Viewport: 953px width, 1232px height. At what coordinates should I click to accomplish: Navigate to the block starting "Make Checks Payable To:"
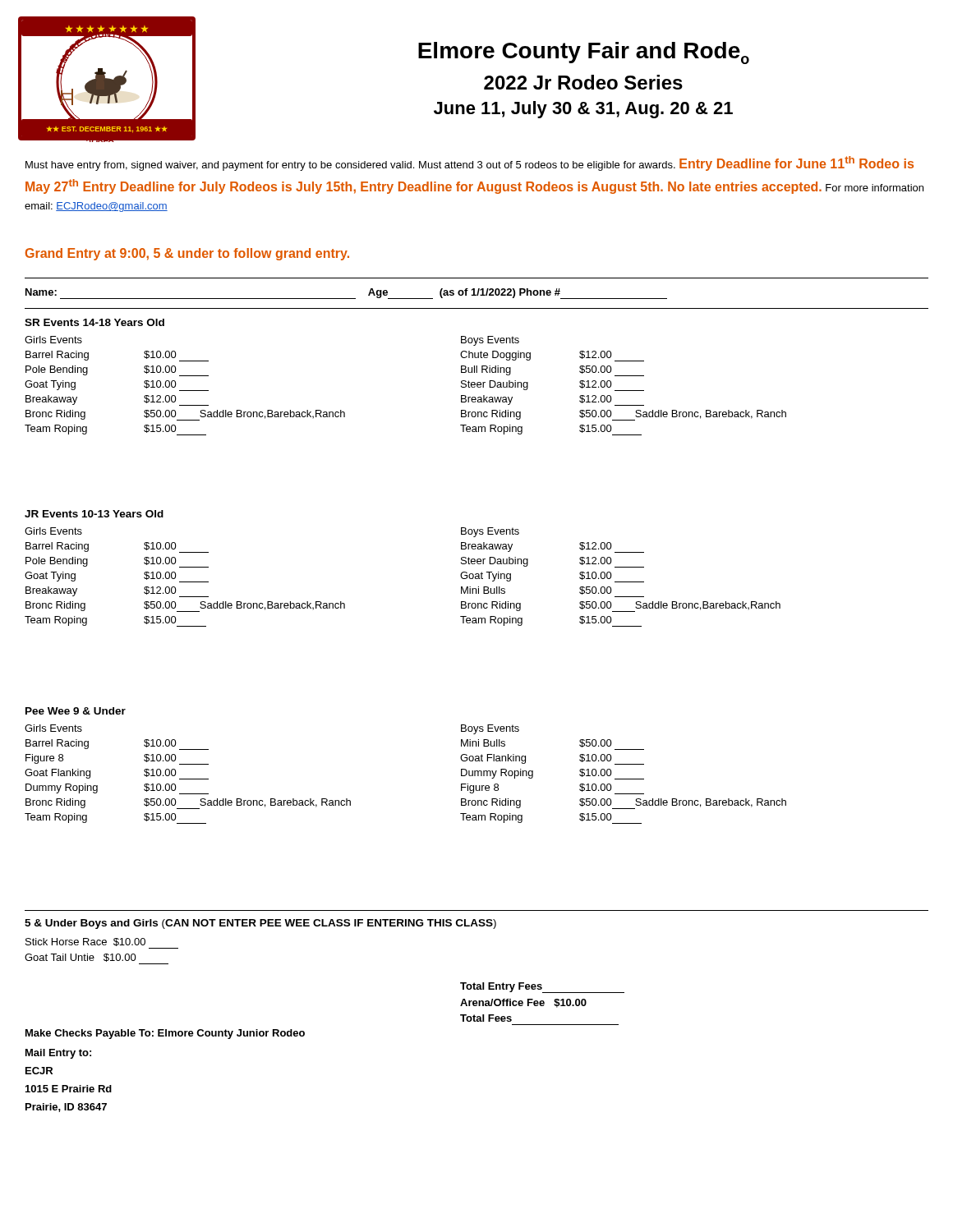coord(165,1033)
